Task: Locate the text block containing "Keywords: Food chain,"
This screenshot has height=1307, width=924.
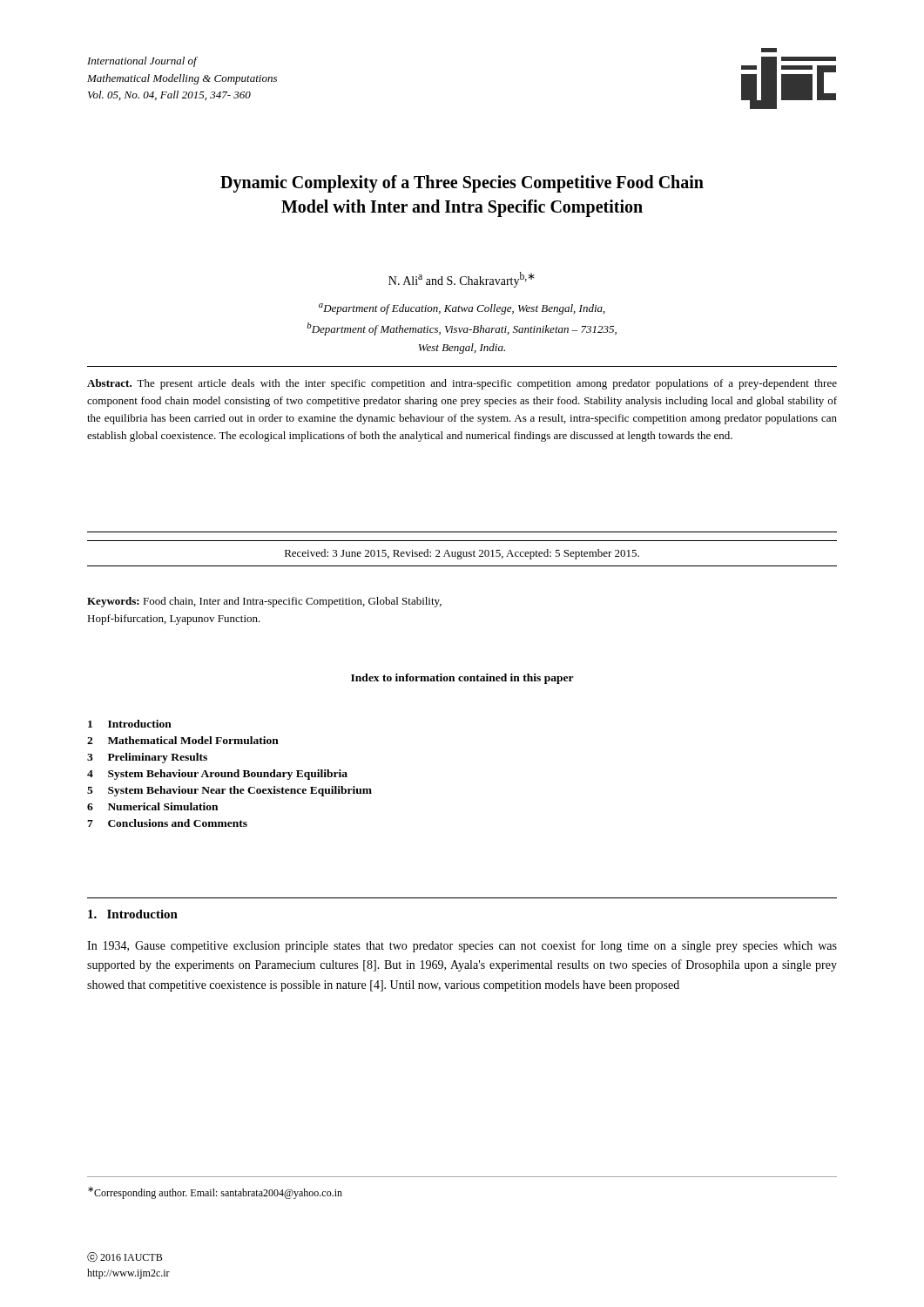Action: (x=264, y=602)
